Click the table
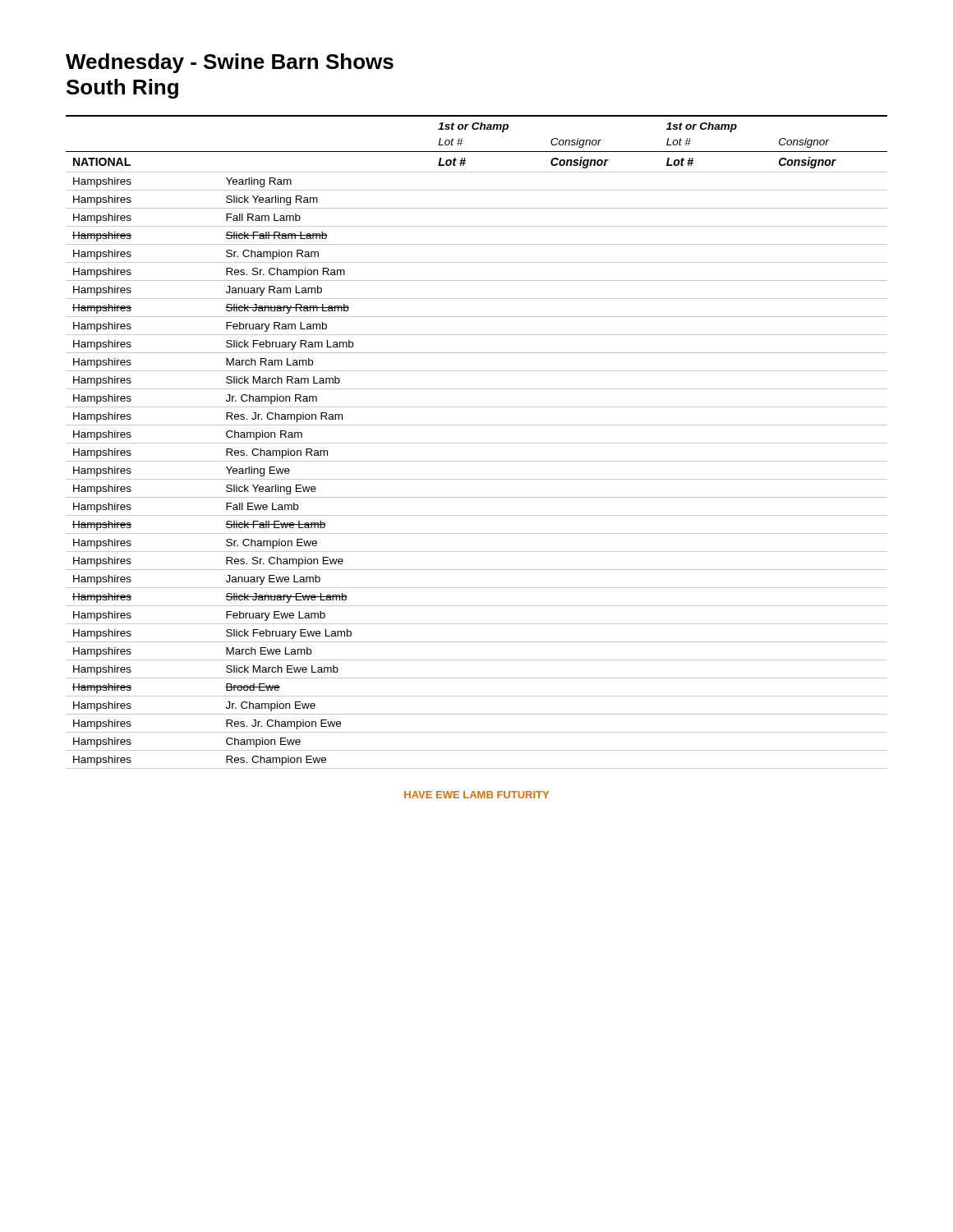The image size is (953, 1232). [x=476, y=442]
